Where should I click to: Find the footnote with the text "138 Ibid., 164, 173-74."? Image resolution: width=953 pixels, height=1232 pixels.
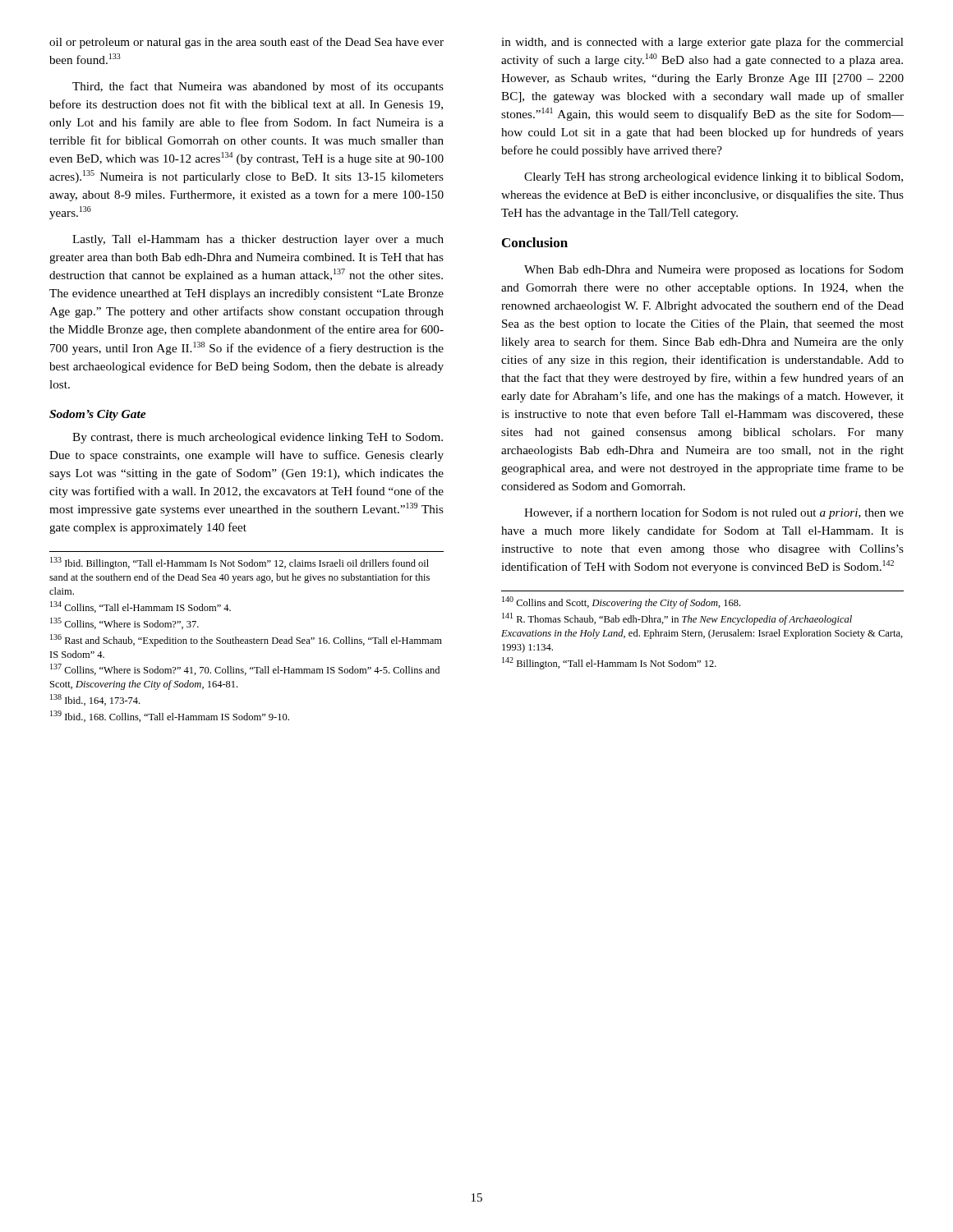246,701
